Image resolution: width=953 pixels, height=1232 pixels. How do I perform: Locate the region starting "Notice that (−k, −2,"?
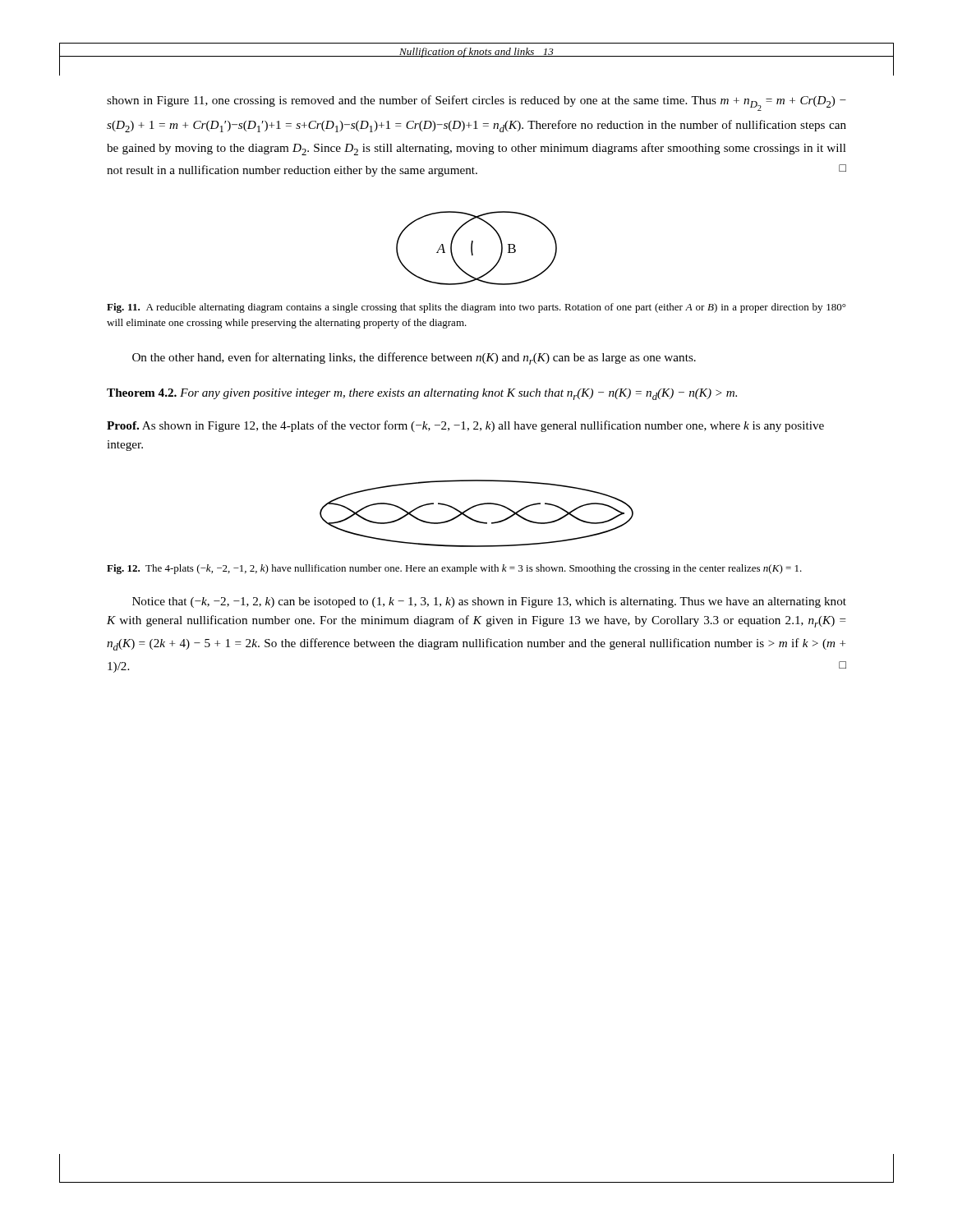[476, 634]
